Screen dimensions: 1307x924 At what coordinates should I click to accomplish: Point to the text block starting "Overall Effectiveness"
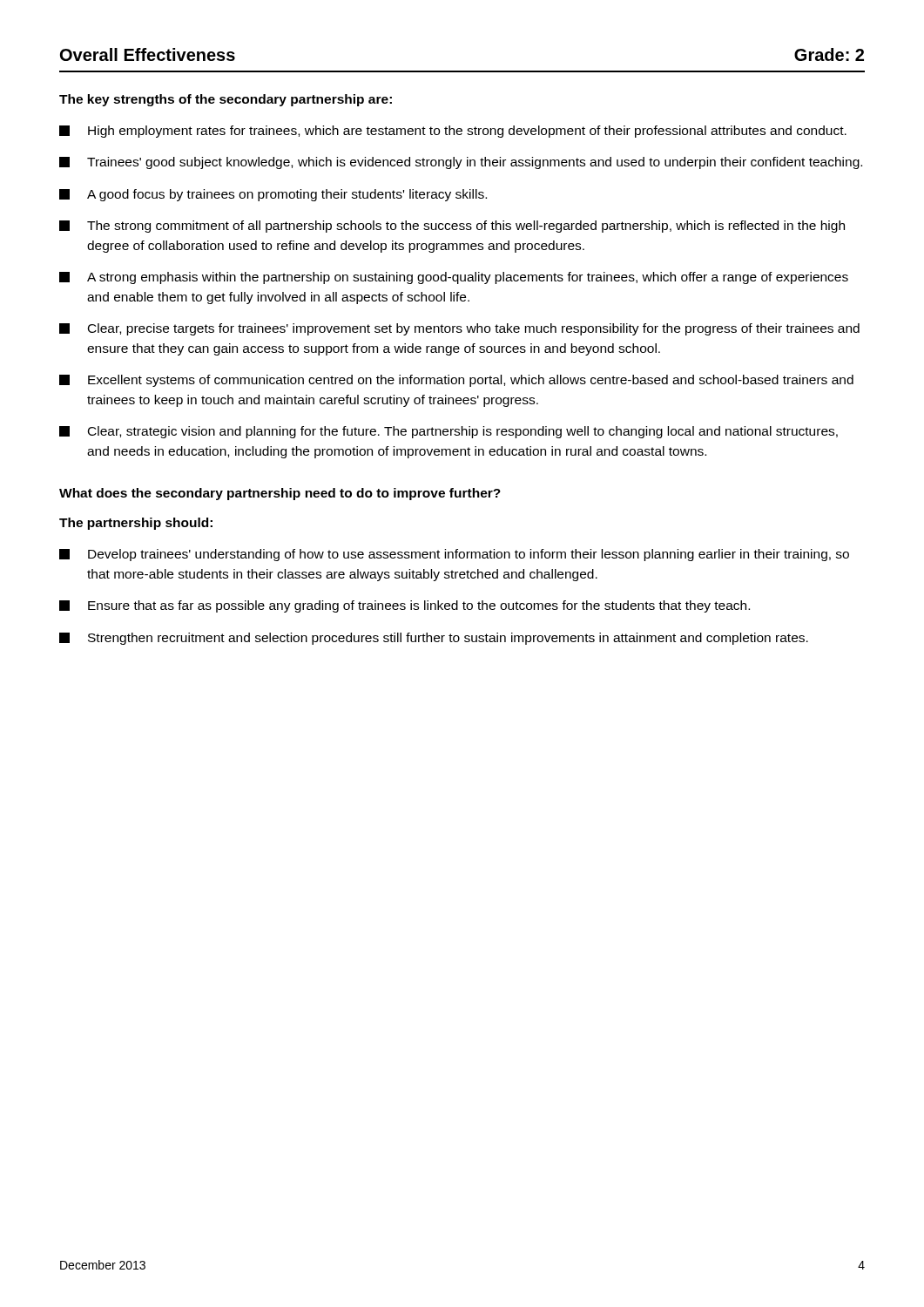147,55
